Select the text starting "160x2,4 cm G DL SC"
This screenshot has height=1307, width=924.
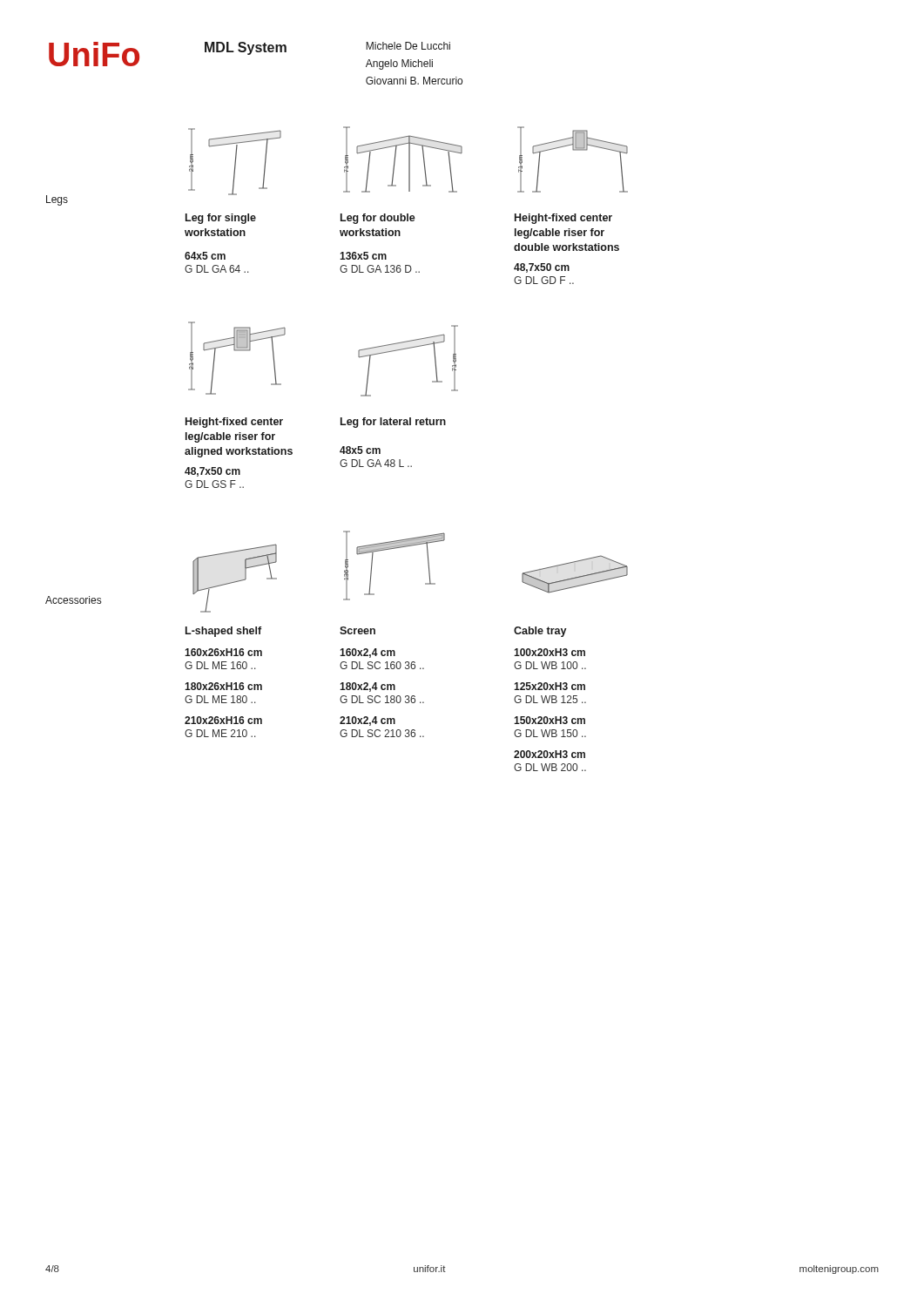tap(382, 693)
